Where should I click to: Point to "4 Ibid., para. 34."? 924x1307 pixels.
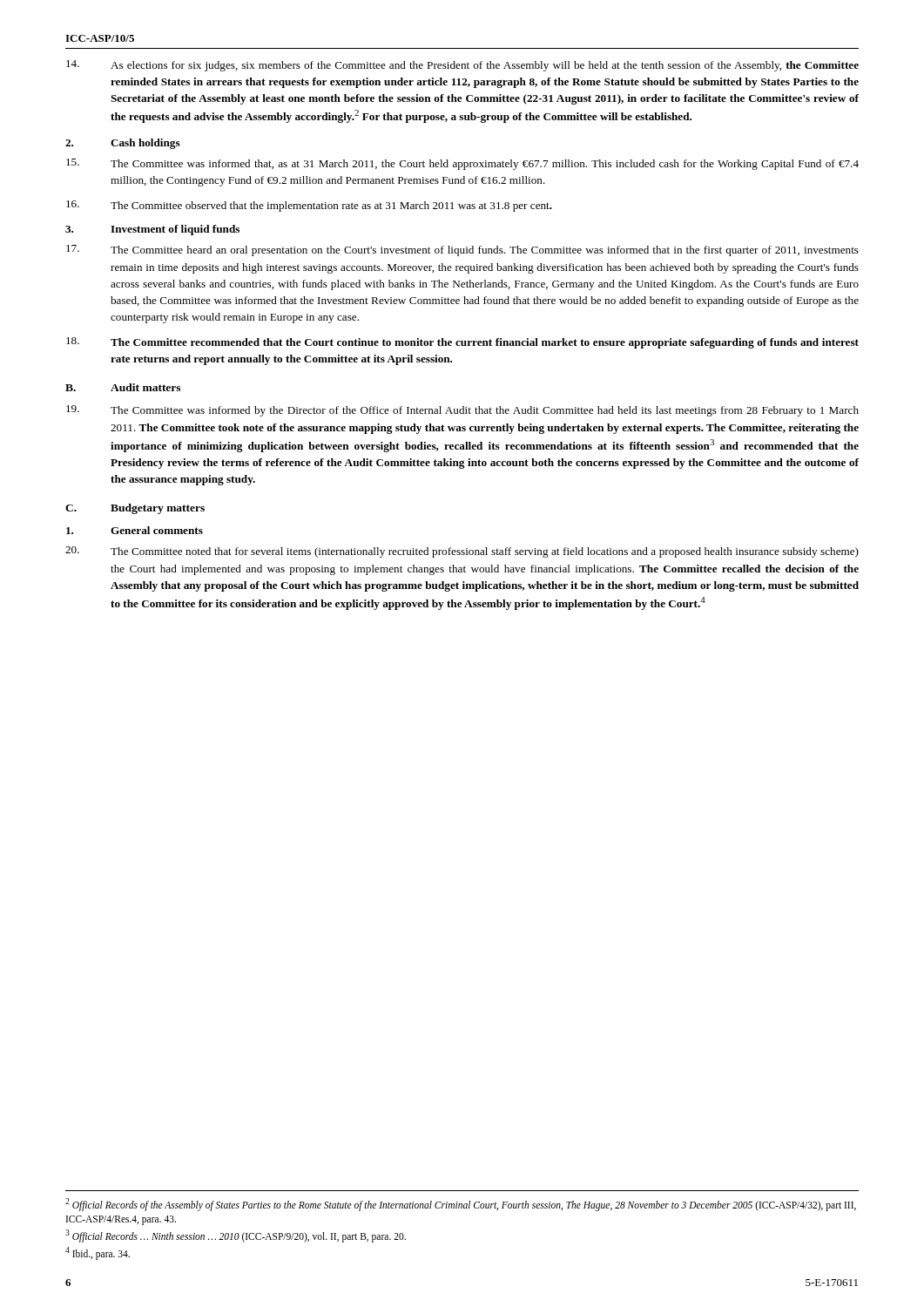point(98,1252)
